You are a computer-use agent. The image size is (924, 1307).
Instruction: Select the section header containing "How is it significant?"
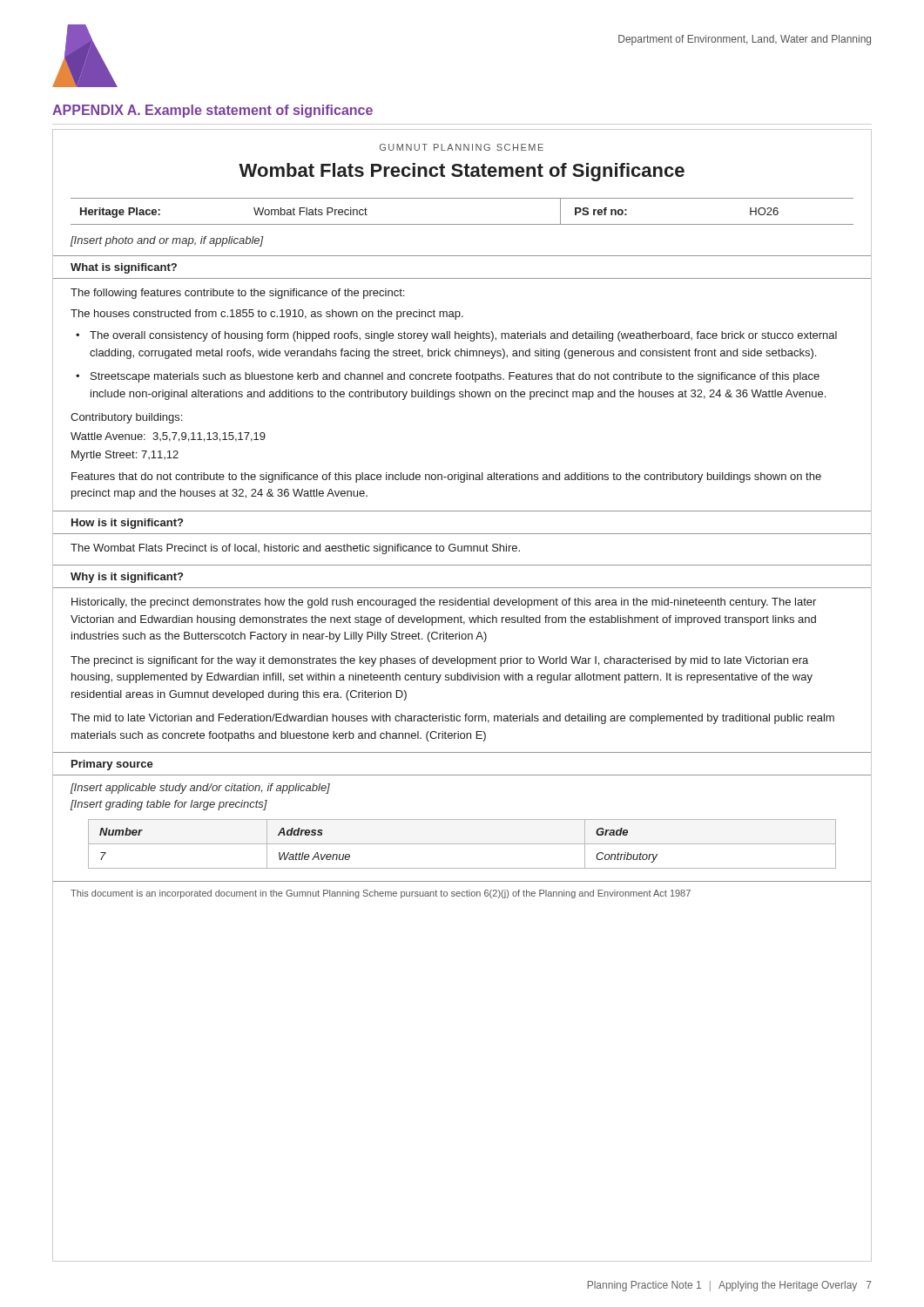coord(127,522)
